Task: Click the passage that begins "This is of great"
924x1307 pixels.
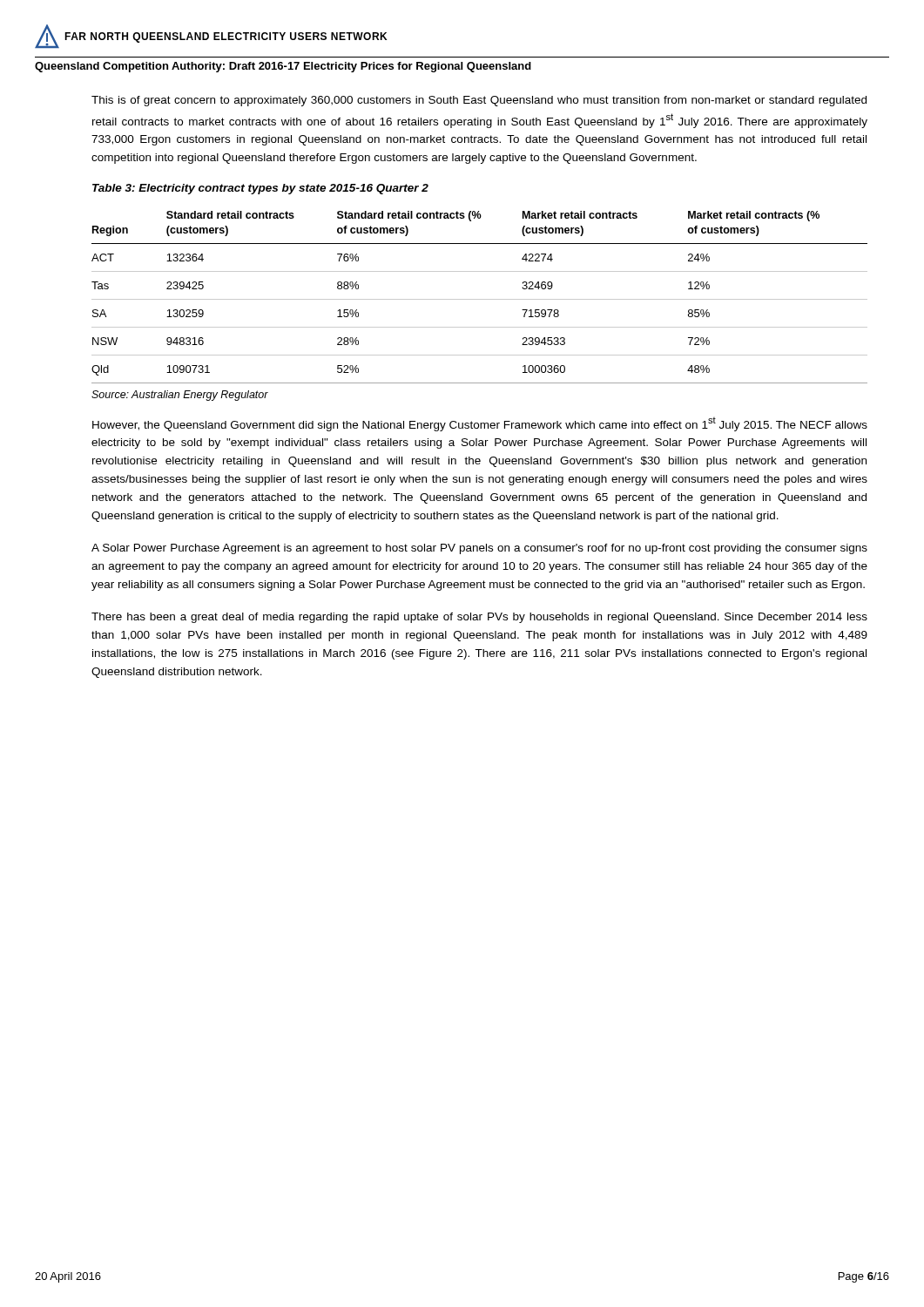Action: [479, 129]
